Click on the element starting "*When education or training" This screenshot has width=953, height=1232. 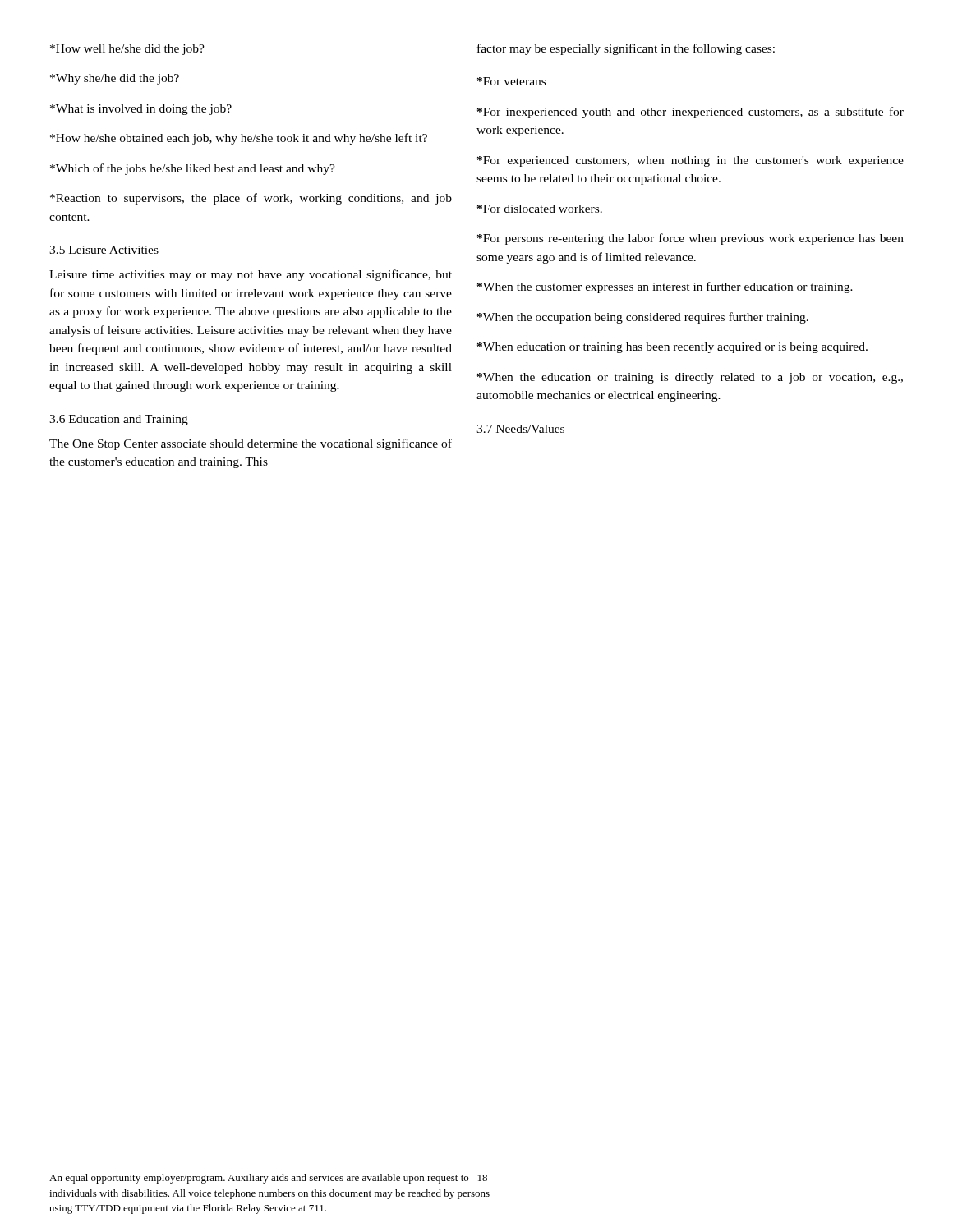click(672, 346)
